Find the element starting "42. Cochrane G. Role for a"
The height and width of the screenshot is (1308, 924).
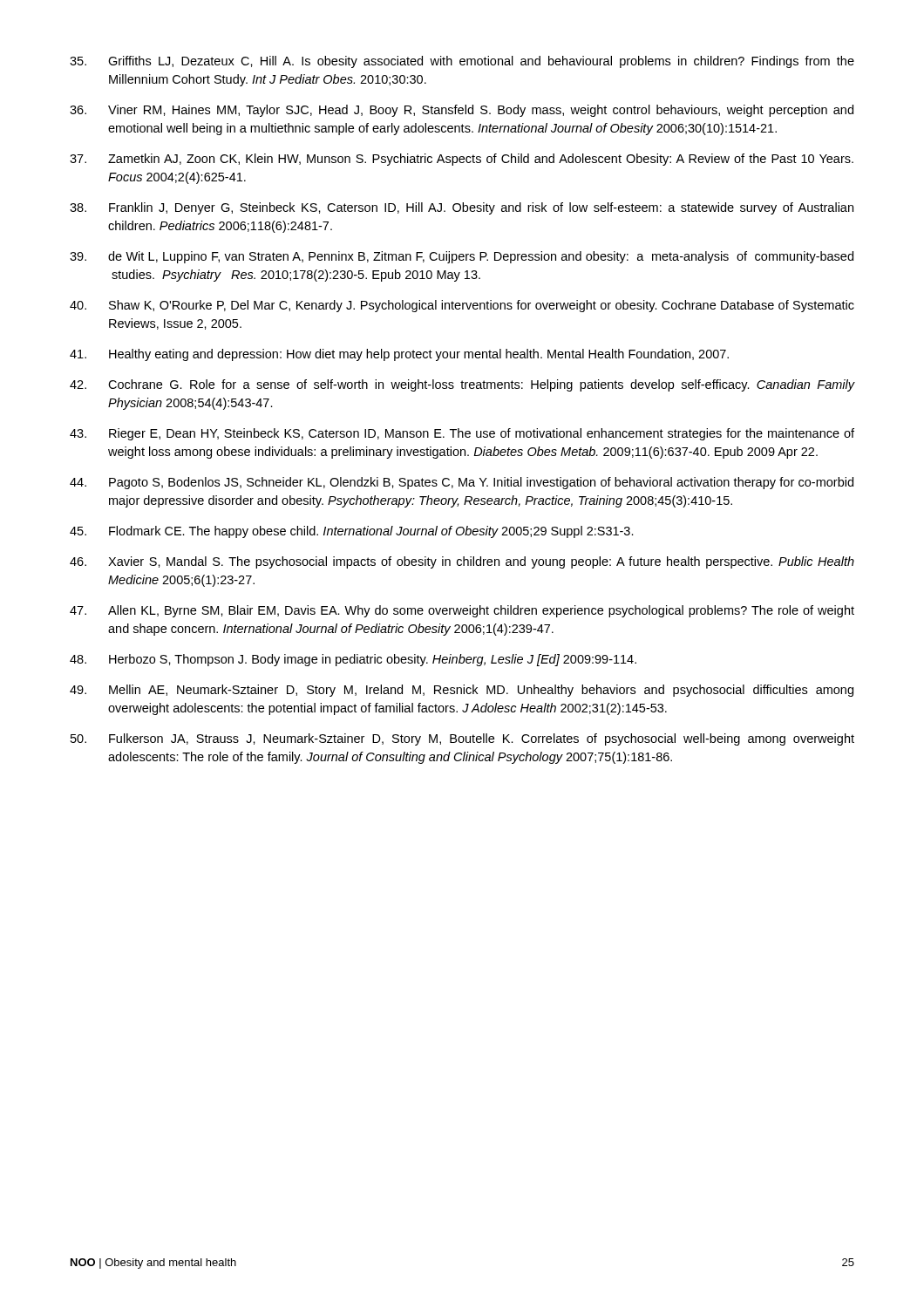(462, 394)
